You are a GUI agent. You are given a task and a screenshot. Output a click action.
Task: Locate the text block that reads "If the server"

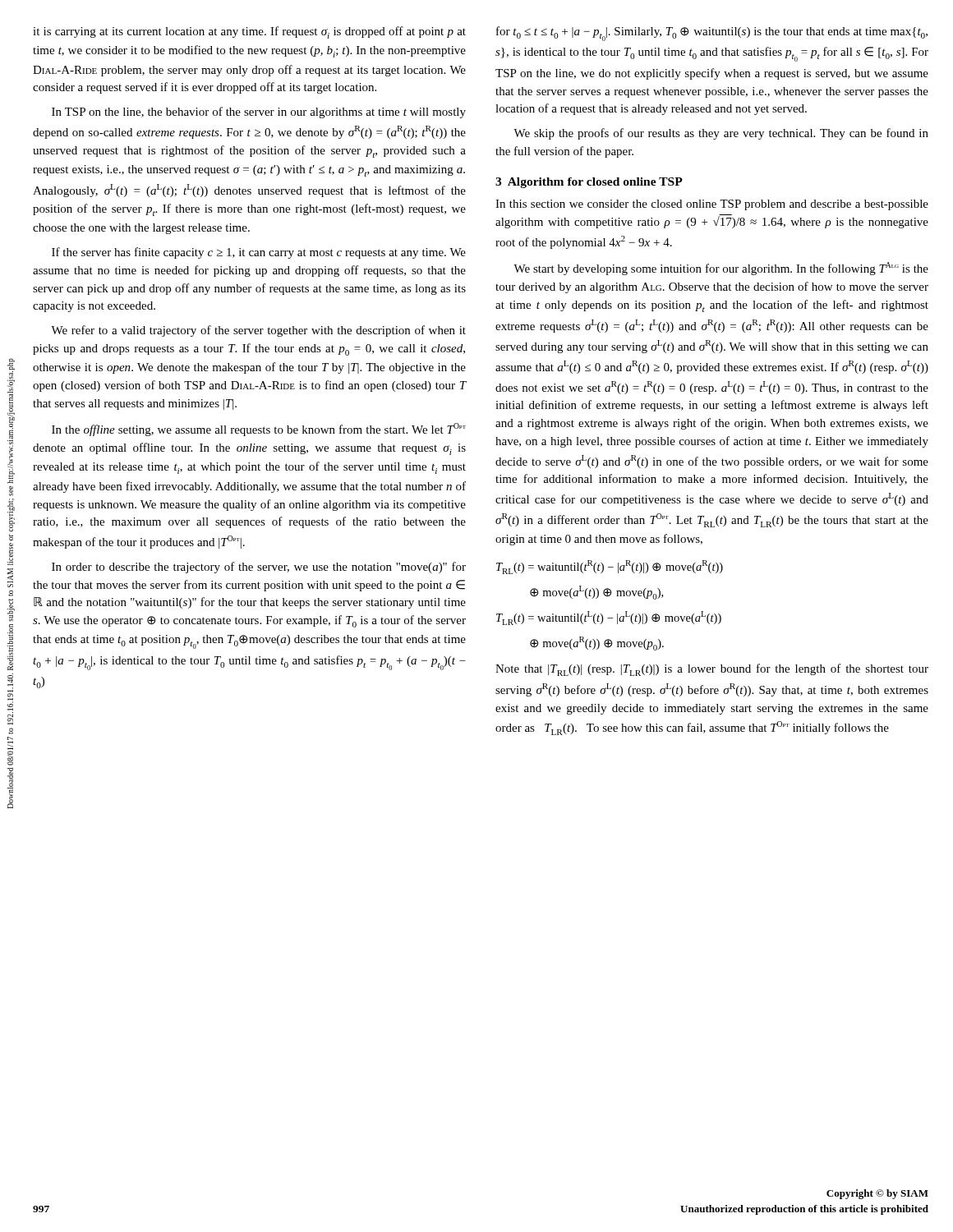coord(249,280)
